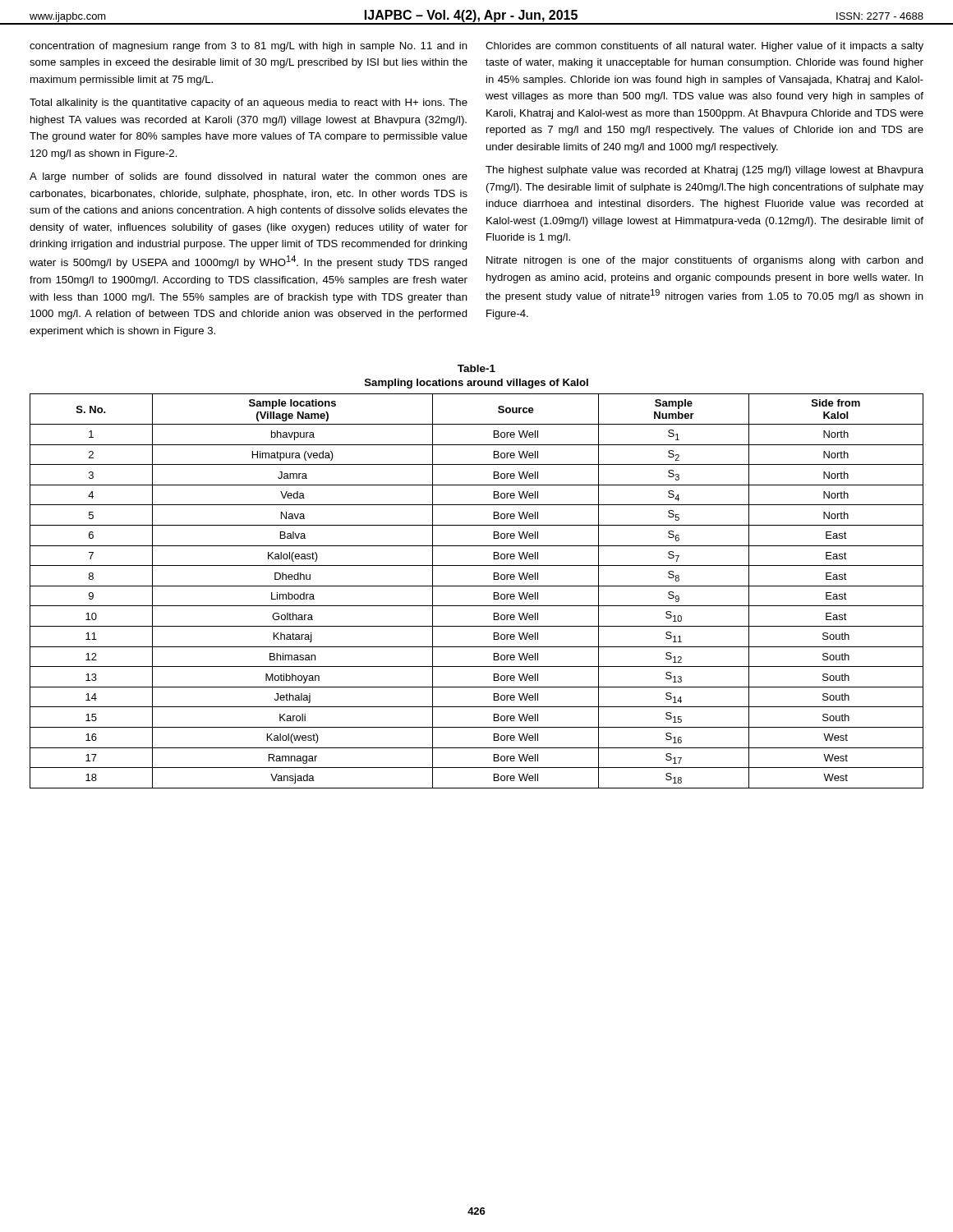Find the table that mentions "S 17"
The height and width of the screenshot is (1232, 953).
point(476,591)
